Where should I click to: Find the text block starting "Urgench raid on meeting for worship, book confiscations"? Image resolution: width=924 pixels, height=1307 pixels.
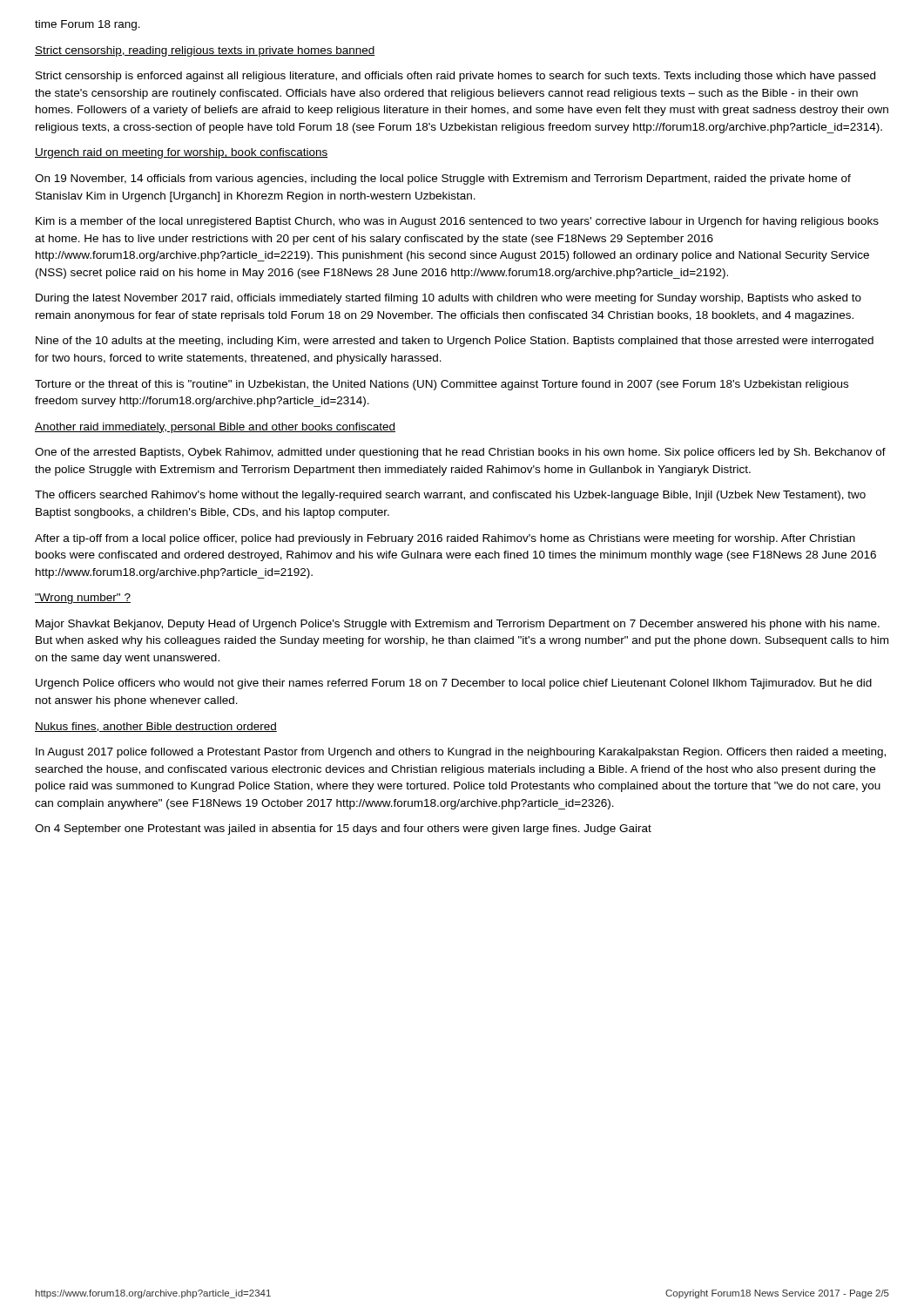point(181,152)
